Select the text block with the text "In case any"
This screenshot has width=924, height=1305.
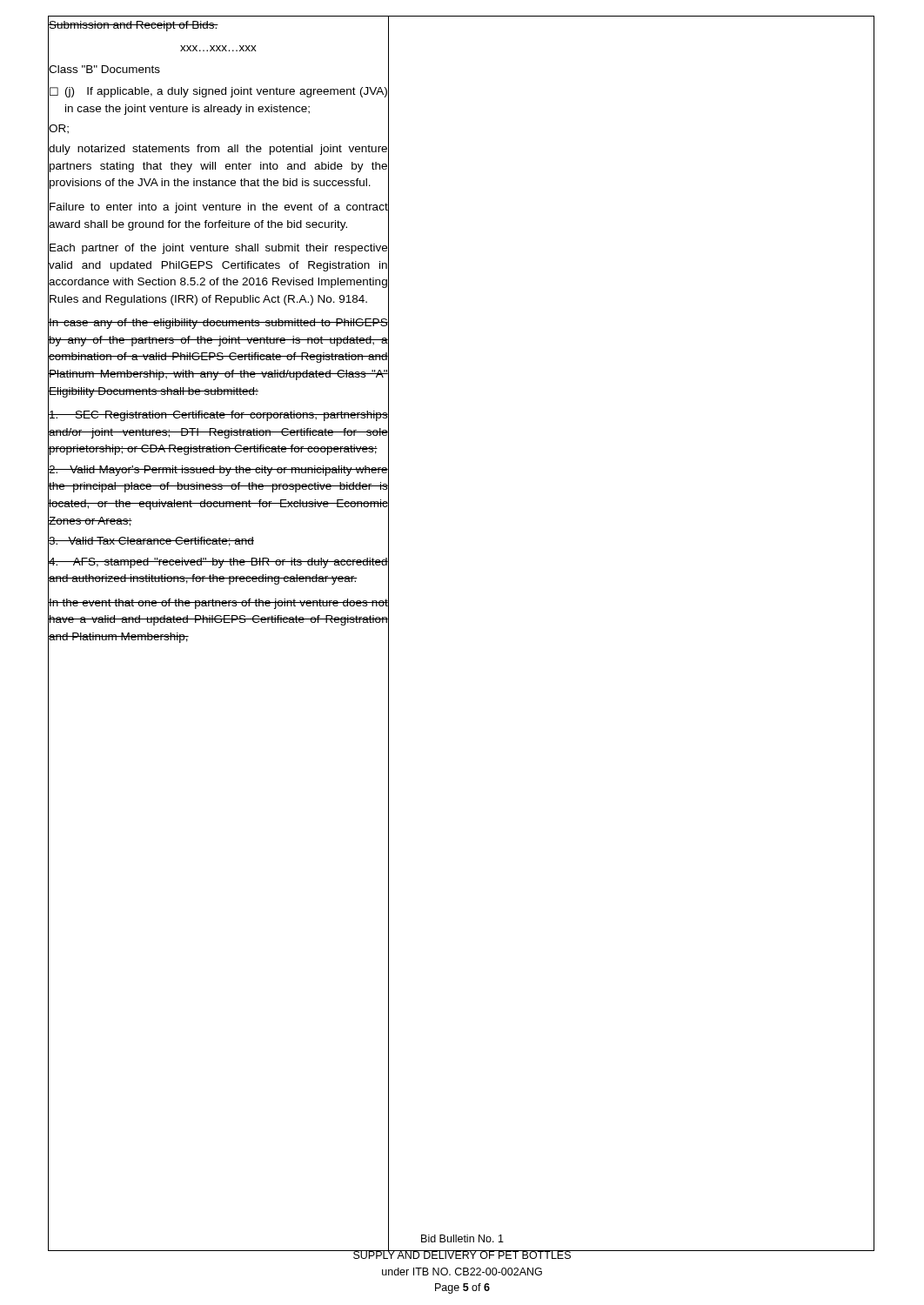pos(218,357)
